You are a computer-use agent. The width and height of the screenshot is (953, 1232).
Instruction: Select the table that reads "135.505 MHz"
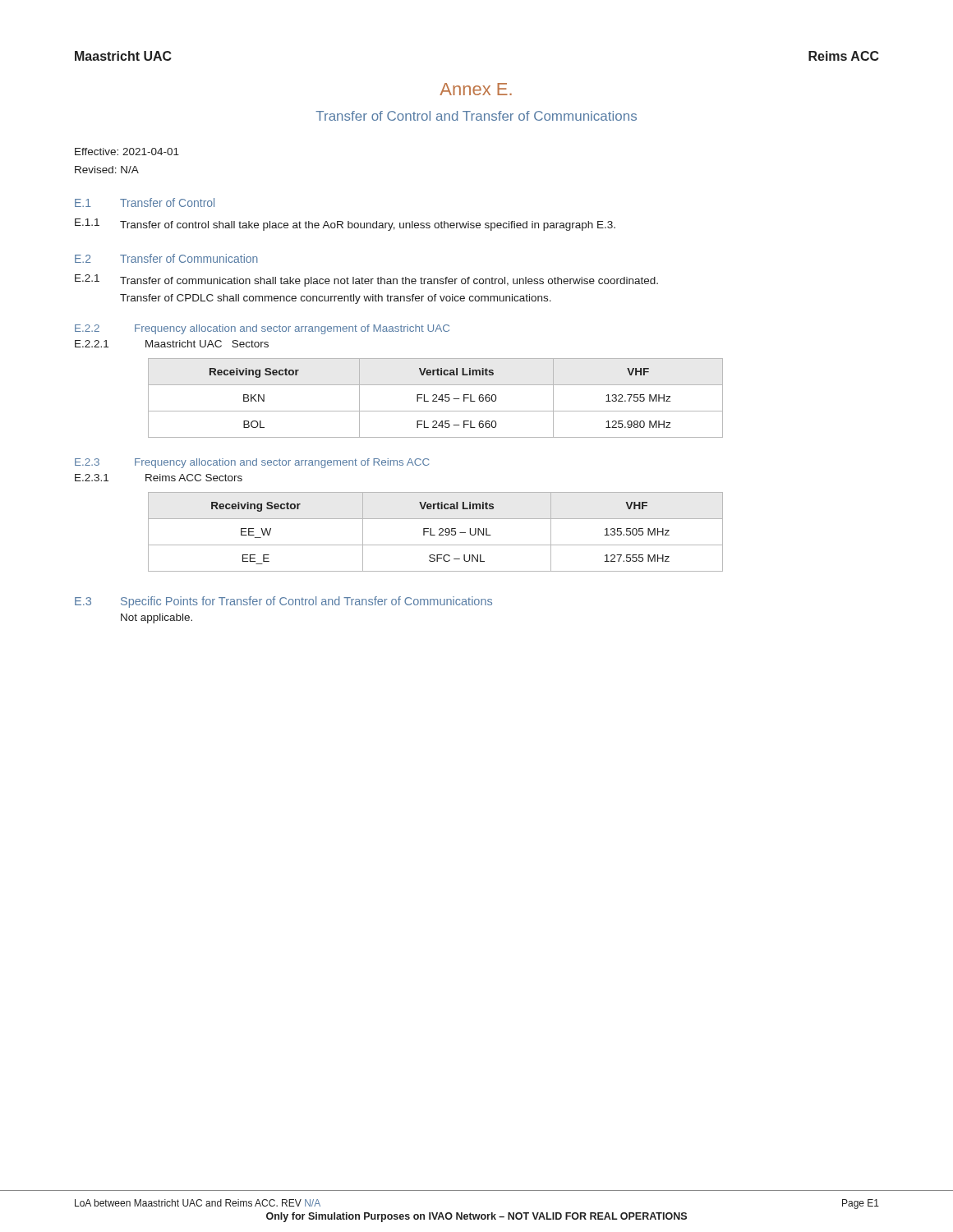tap(513, 532)
